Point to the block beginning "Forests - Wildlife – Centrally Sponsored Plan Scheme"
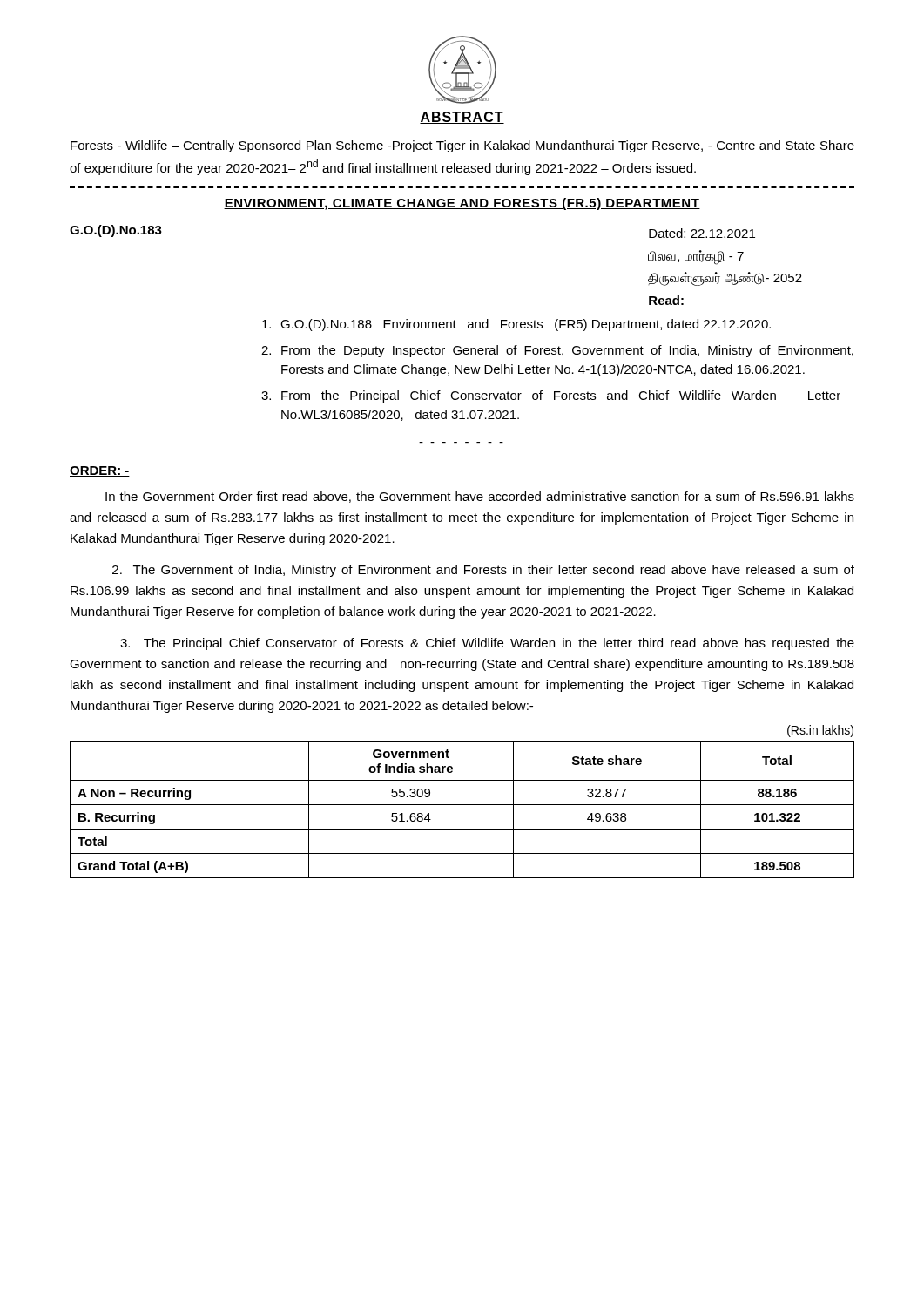This screenshot has height=1307, width=924. pos(462,156)
